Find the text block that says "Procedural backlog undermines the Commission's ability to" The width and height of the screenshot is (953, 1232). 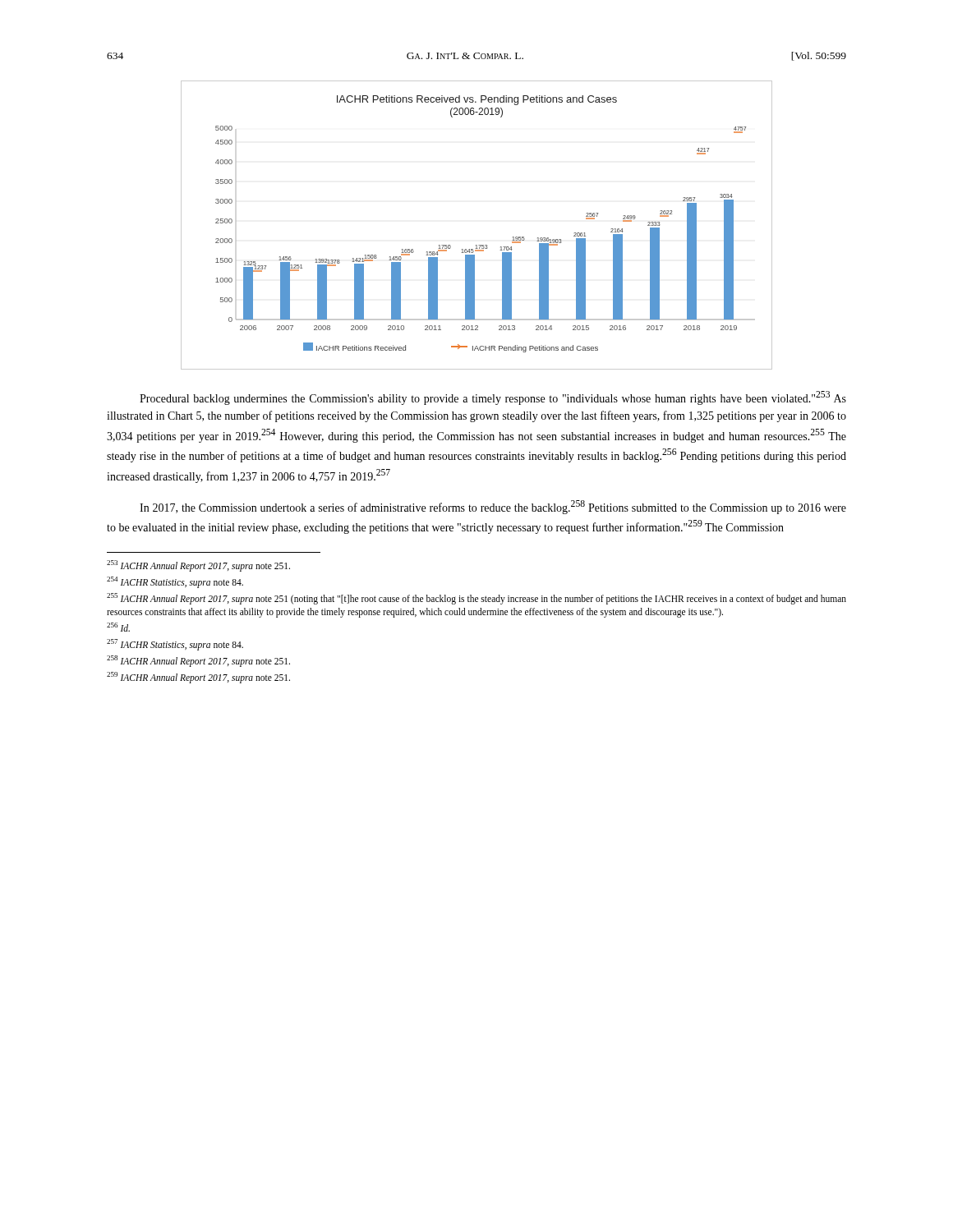click(x=476, y=436)
